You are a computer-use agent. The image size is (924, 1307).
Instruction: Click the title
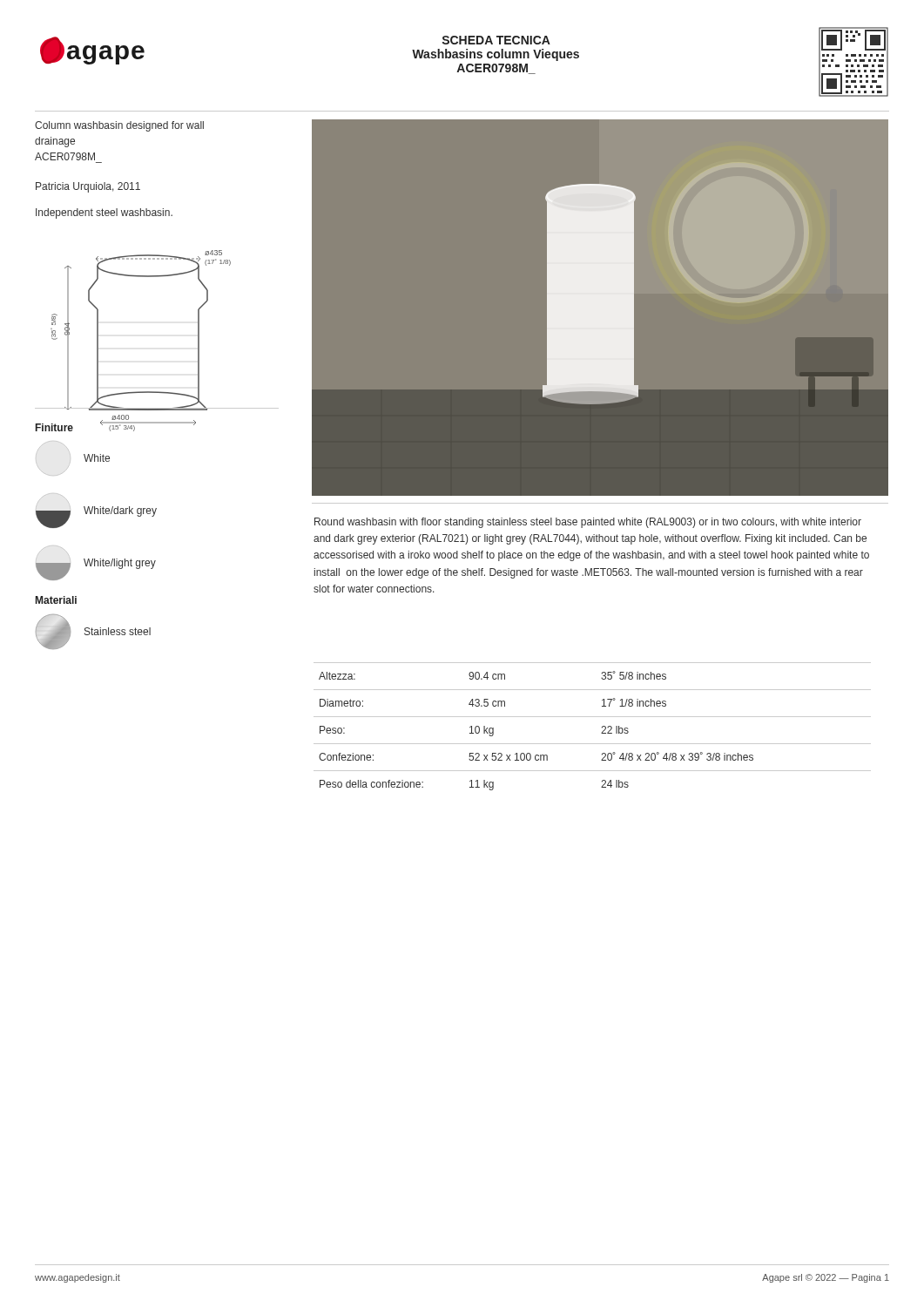point(496,54)
